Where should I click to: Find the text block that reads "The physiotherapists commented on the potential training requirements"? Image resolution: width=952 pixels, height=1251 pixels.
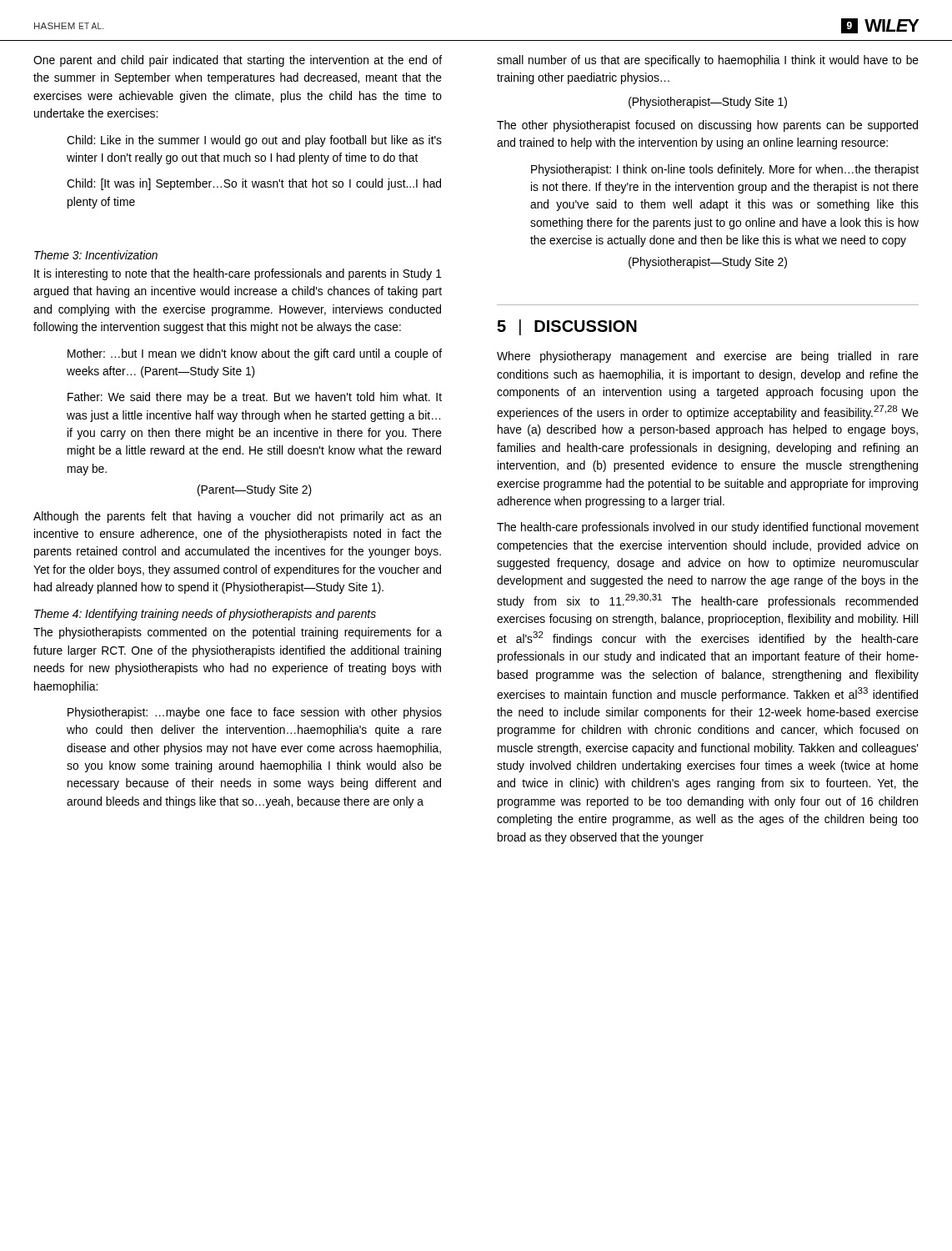click(238, 660)
